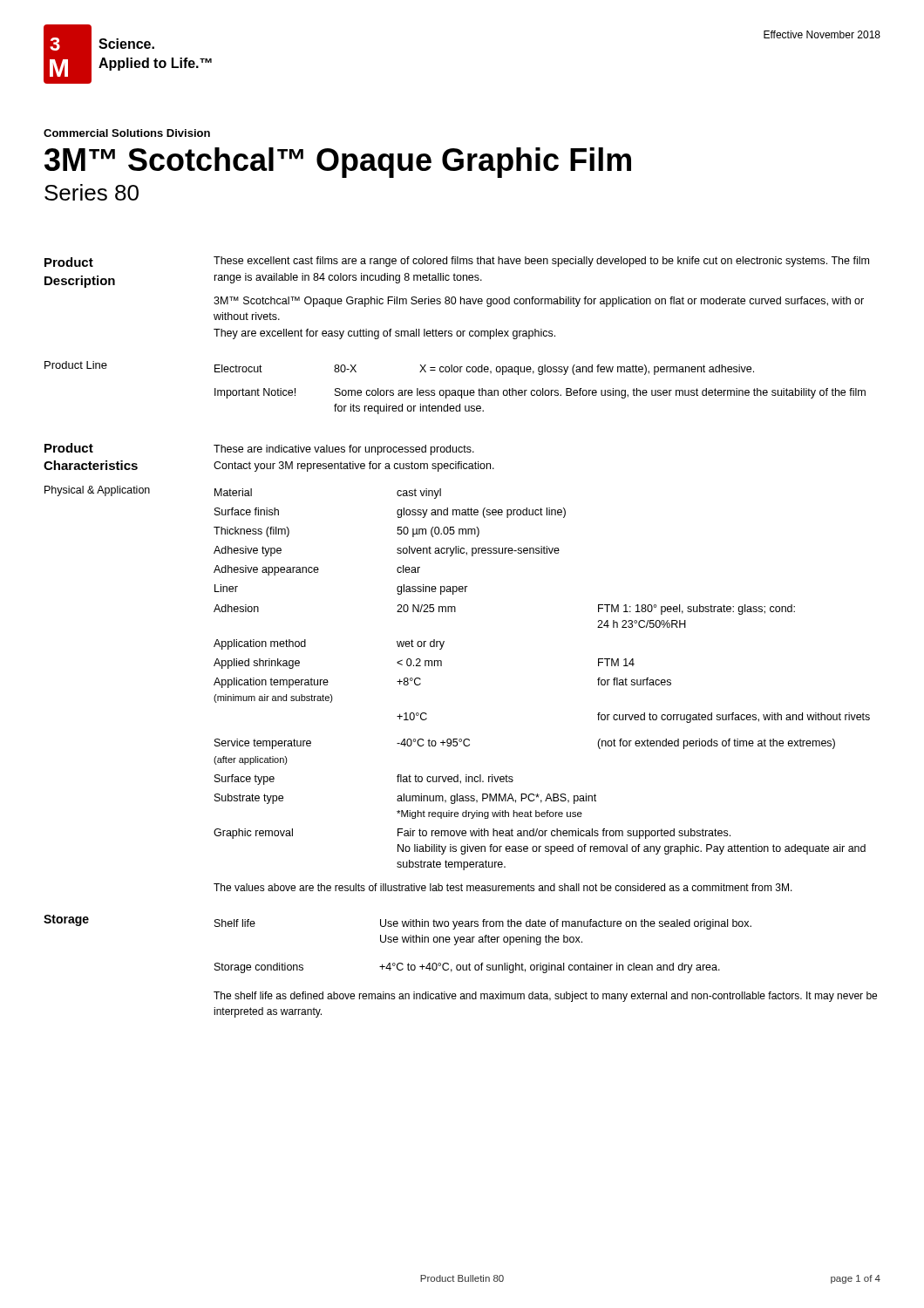Select the section header that reads "Commercial Solutions Division"
This screenshot has height=1308, width=924.
pyautogui.click(x=127, y=133)
